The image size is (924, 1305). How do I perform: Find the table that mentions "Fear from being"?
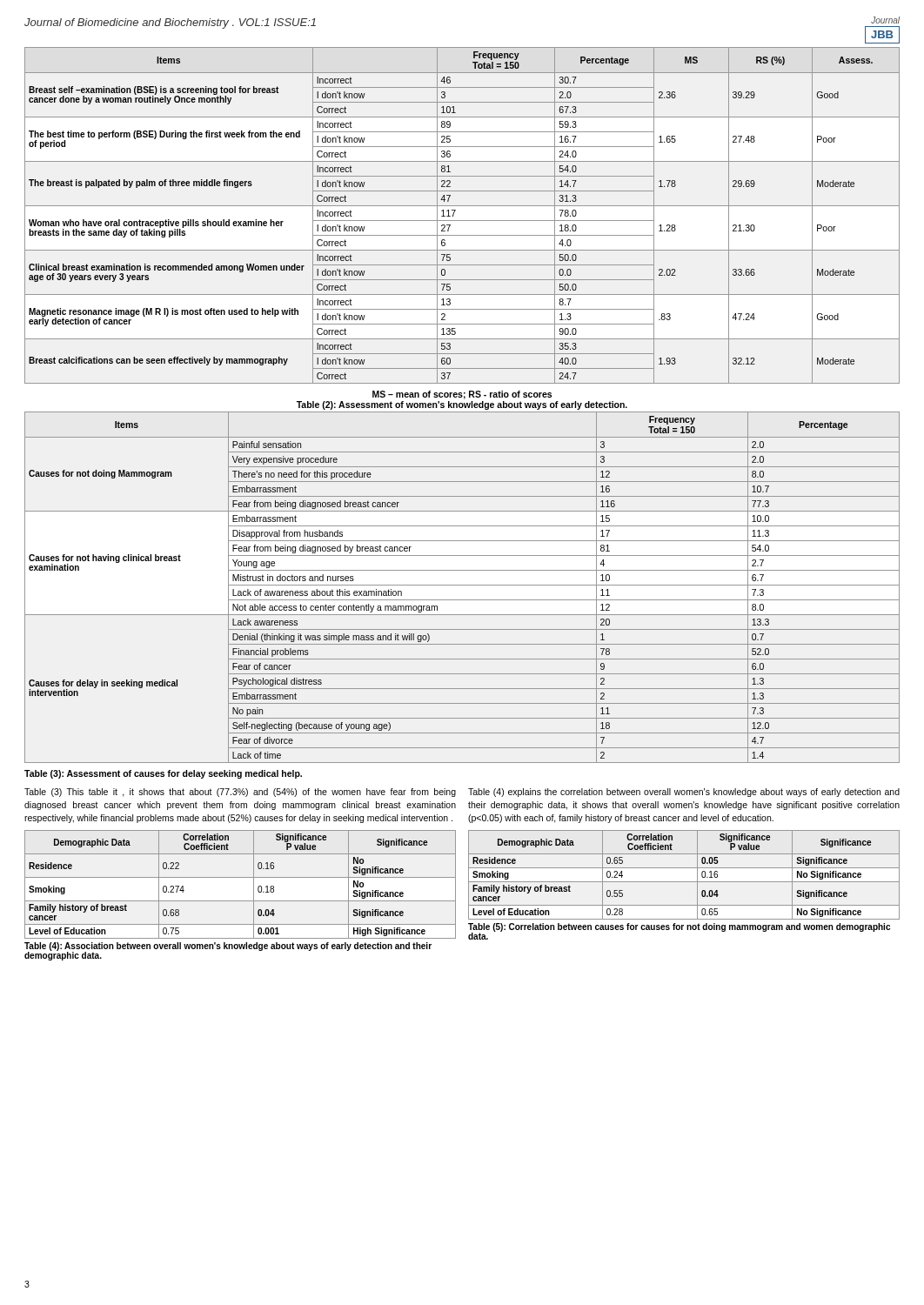pyautogui.click(x=462, y=587)
